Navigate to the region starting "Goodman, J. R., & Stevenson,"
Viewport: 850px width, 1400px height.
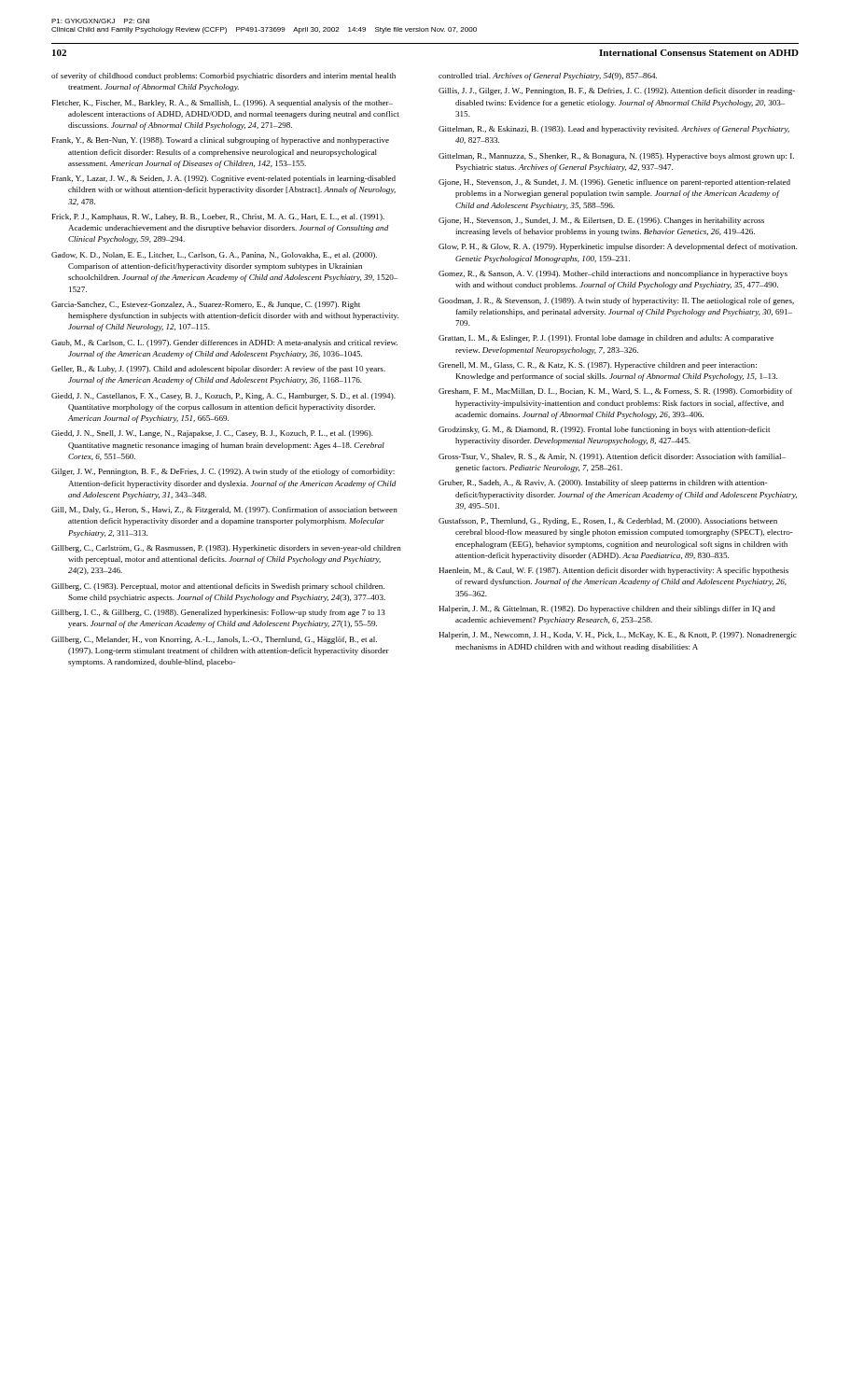coord(616,312)
